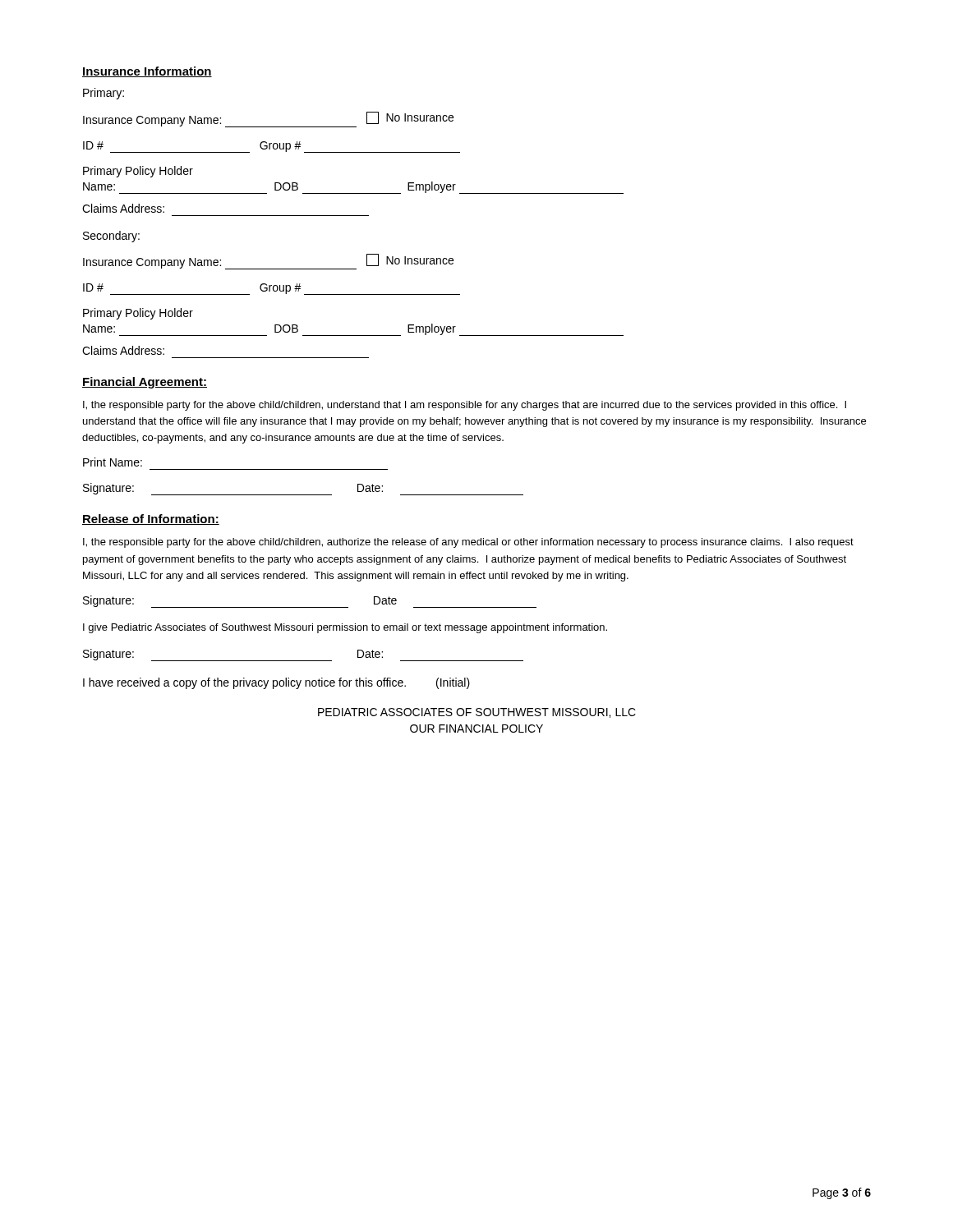The height and width of the screenshot is (1232, 953).
Task: Point to "Insurance Information"
Action: tap(147, 71)
